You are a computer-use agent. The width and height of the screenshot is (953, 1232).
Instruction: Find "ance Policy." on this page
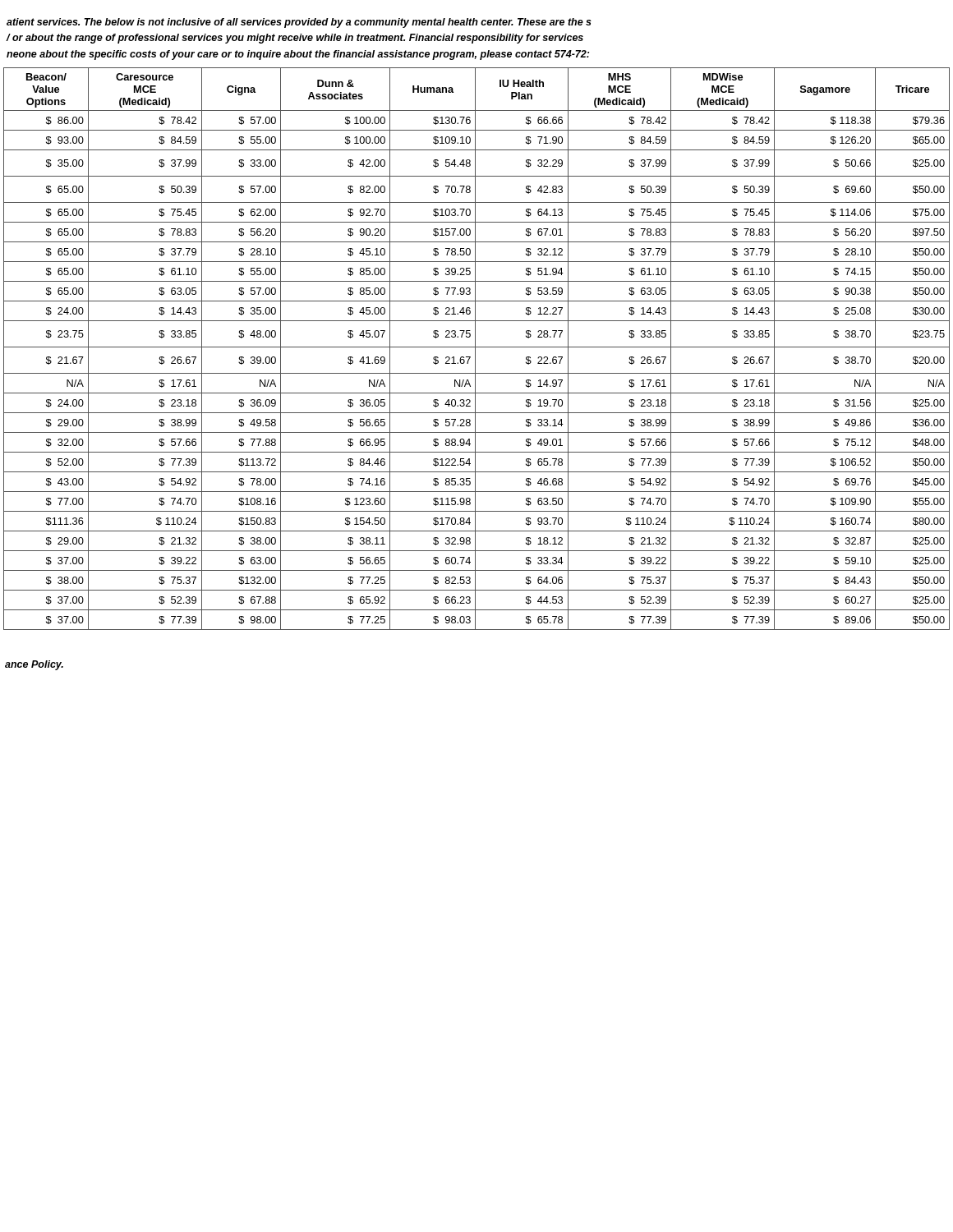34,664
